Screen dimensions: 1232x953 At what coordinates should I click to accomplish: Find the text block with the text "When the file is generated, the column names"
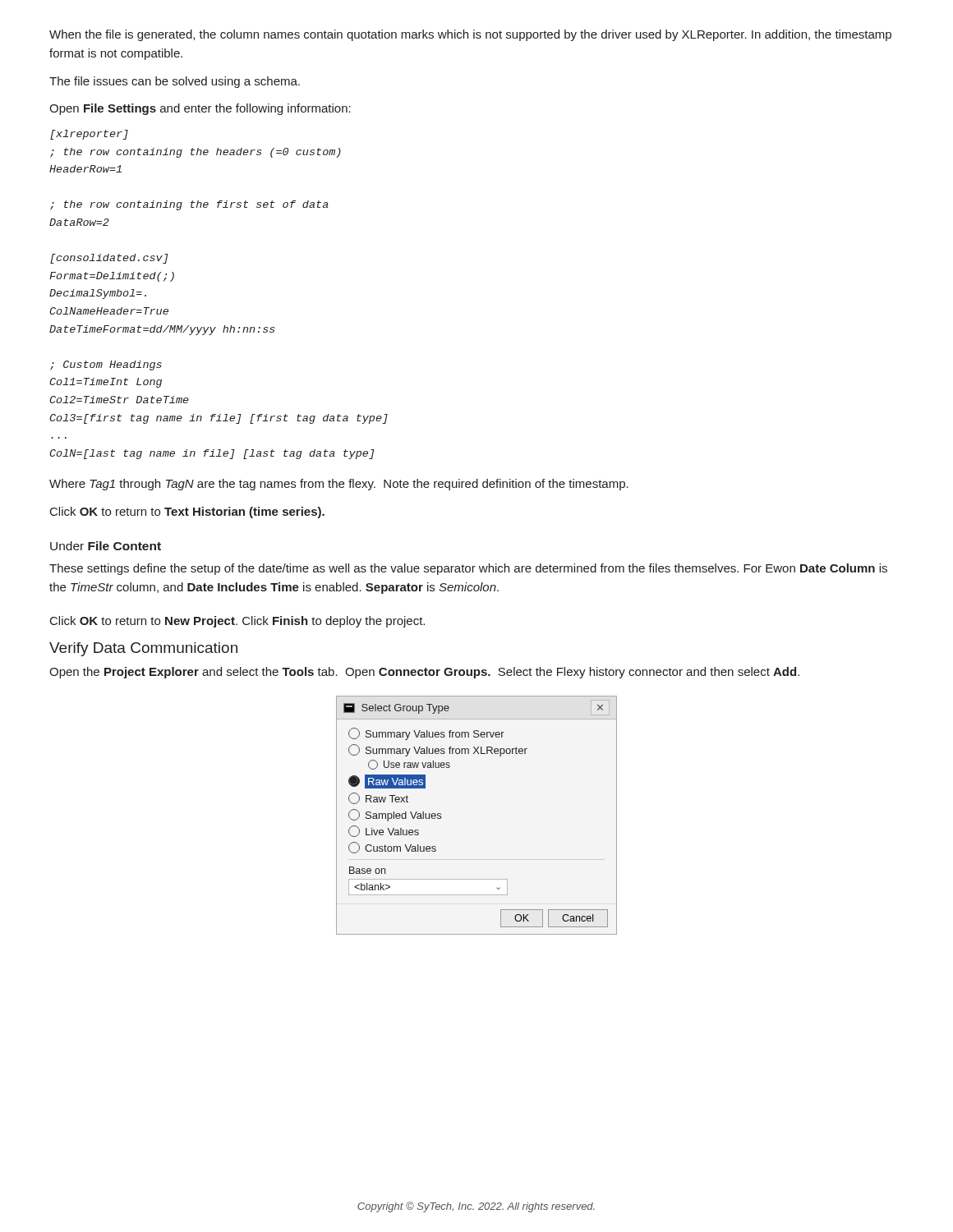point(471,44)
